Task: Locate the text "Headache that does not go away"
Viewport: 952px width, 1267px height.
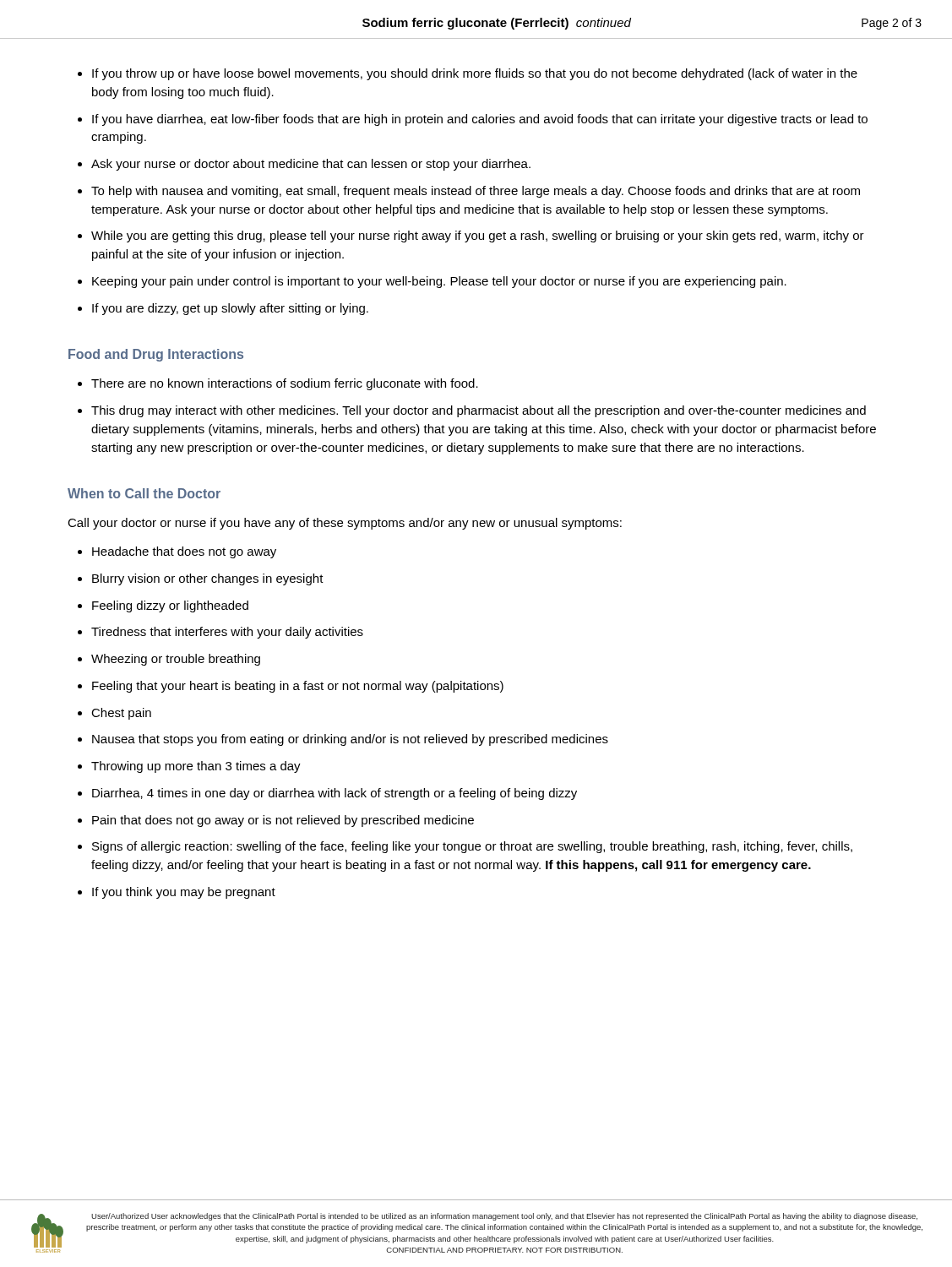Action: pyautogui.click(x=184, y=551)
